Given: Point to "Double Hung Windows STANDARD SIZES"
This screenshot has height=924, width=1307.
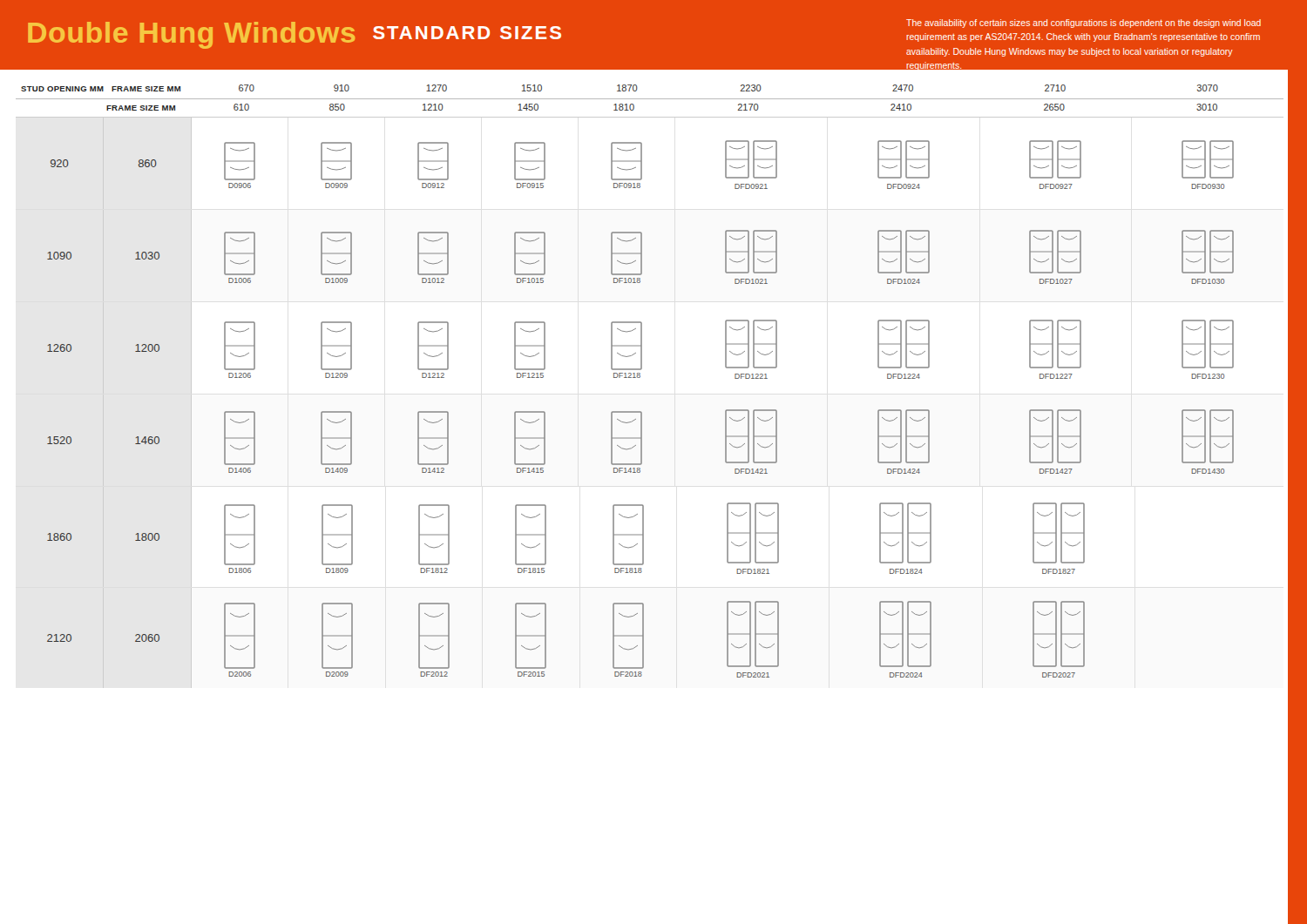Looking at the screenshot, I should pyautogui.click(x=295, y=33).
